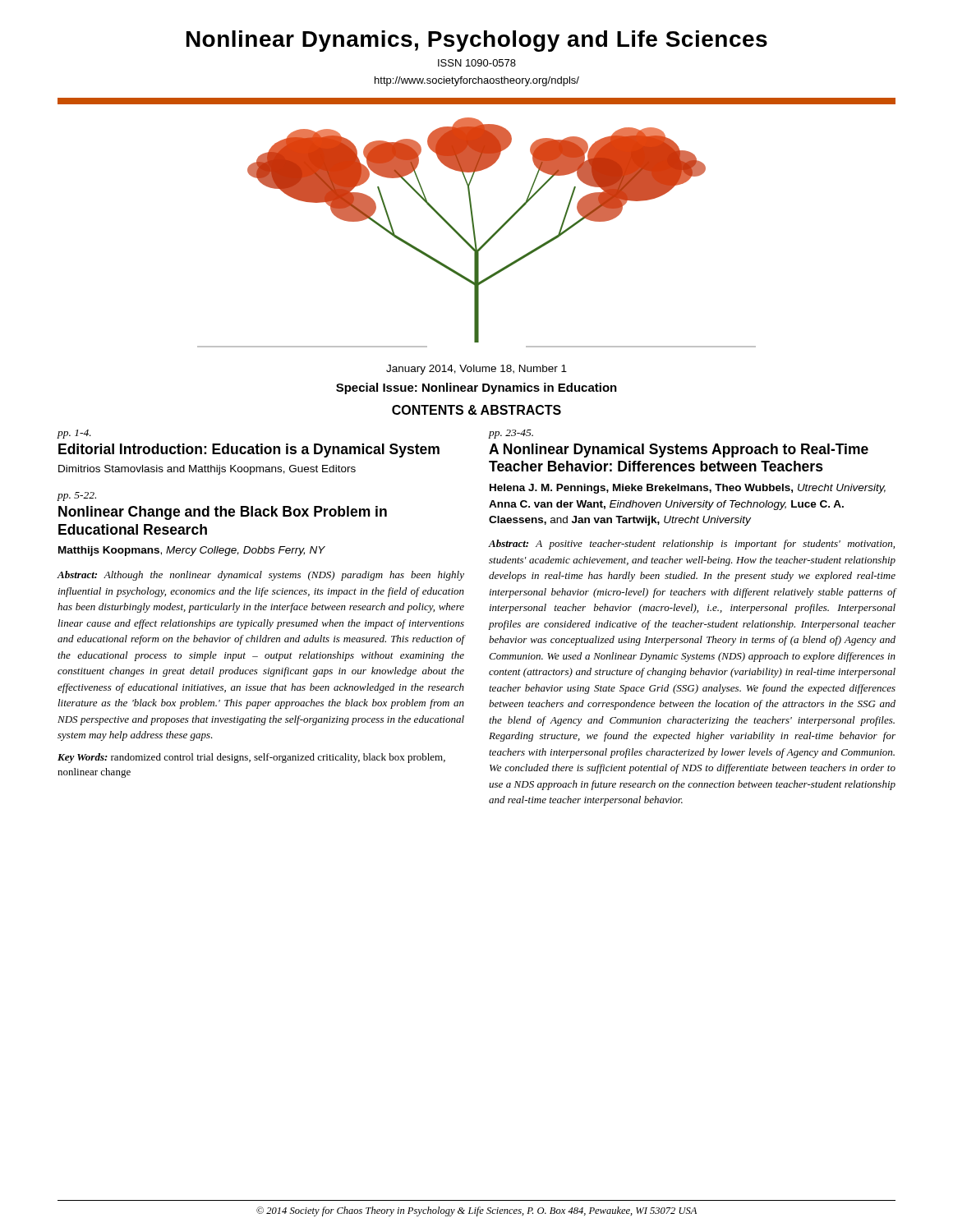
Task: Click where it says "pp. 1-4."
Action: pos(75,432)
